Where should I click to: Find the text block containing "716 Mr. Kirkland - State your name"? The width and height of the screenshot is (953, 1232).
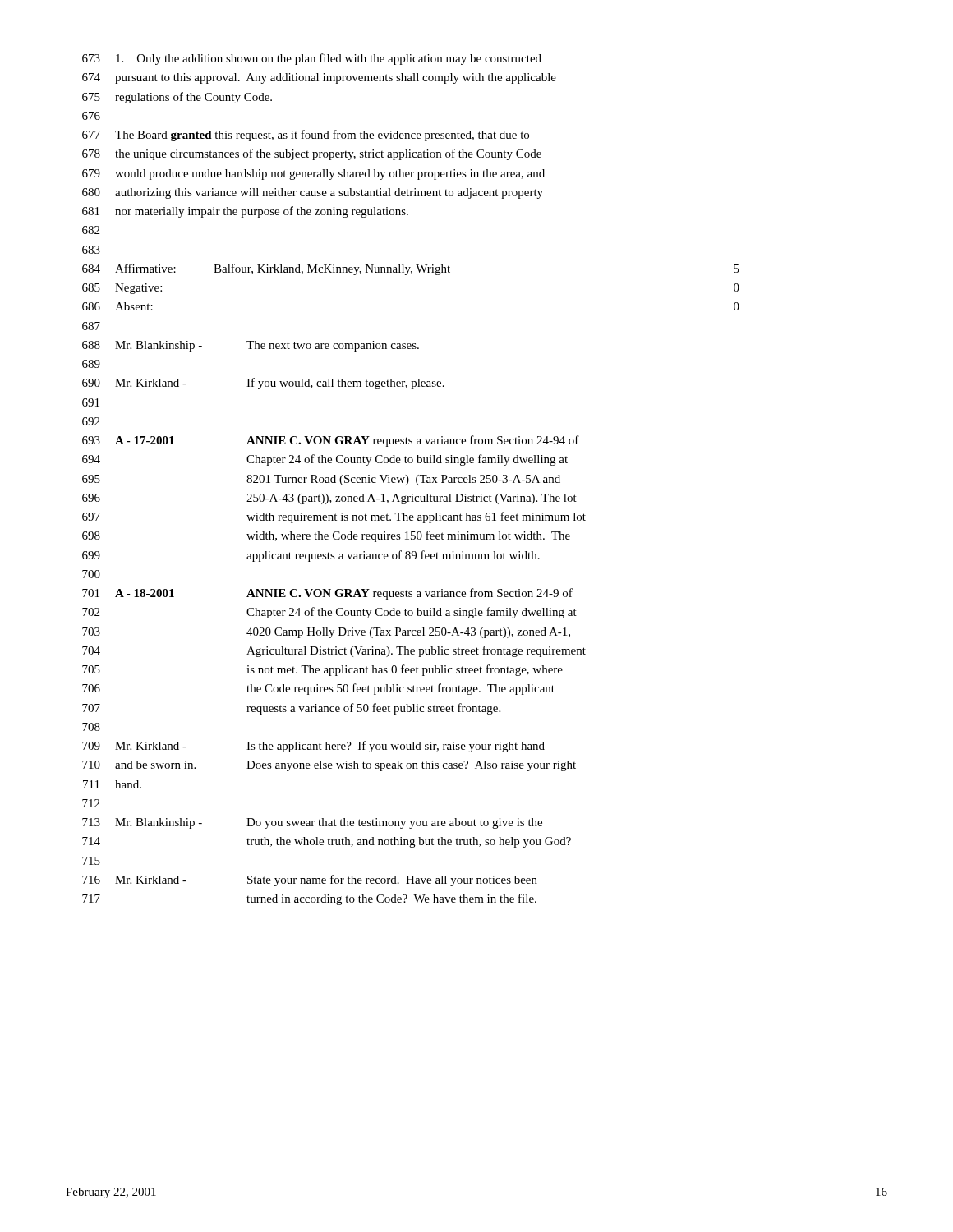[476, 880]
